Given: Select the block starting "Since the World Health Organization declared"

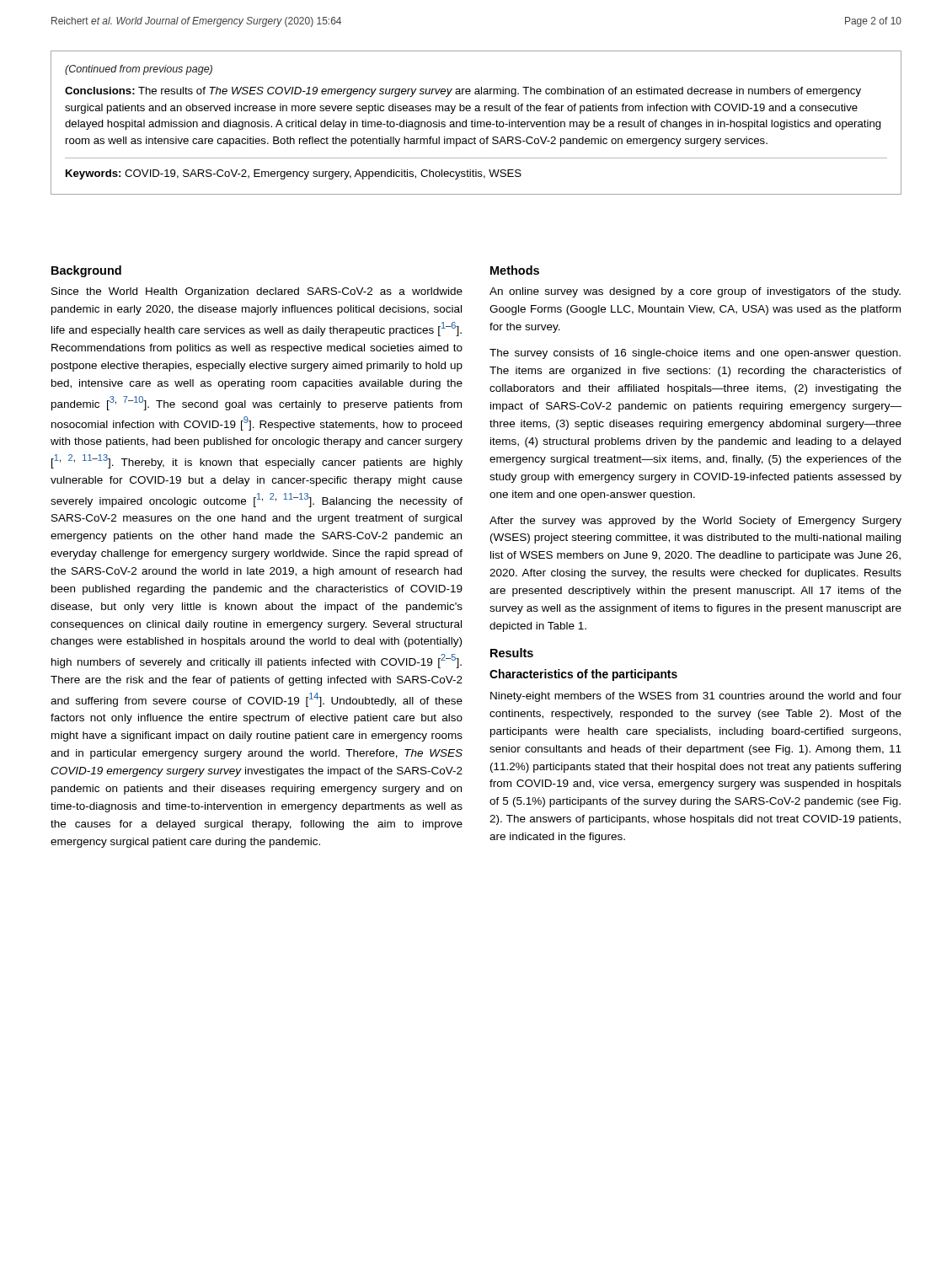Looking at the screenshot, I should (257, 566).
